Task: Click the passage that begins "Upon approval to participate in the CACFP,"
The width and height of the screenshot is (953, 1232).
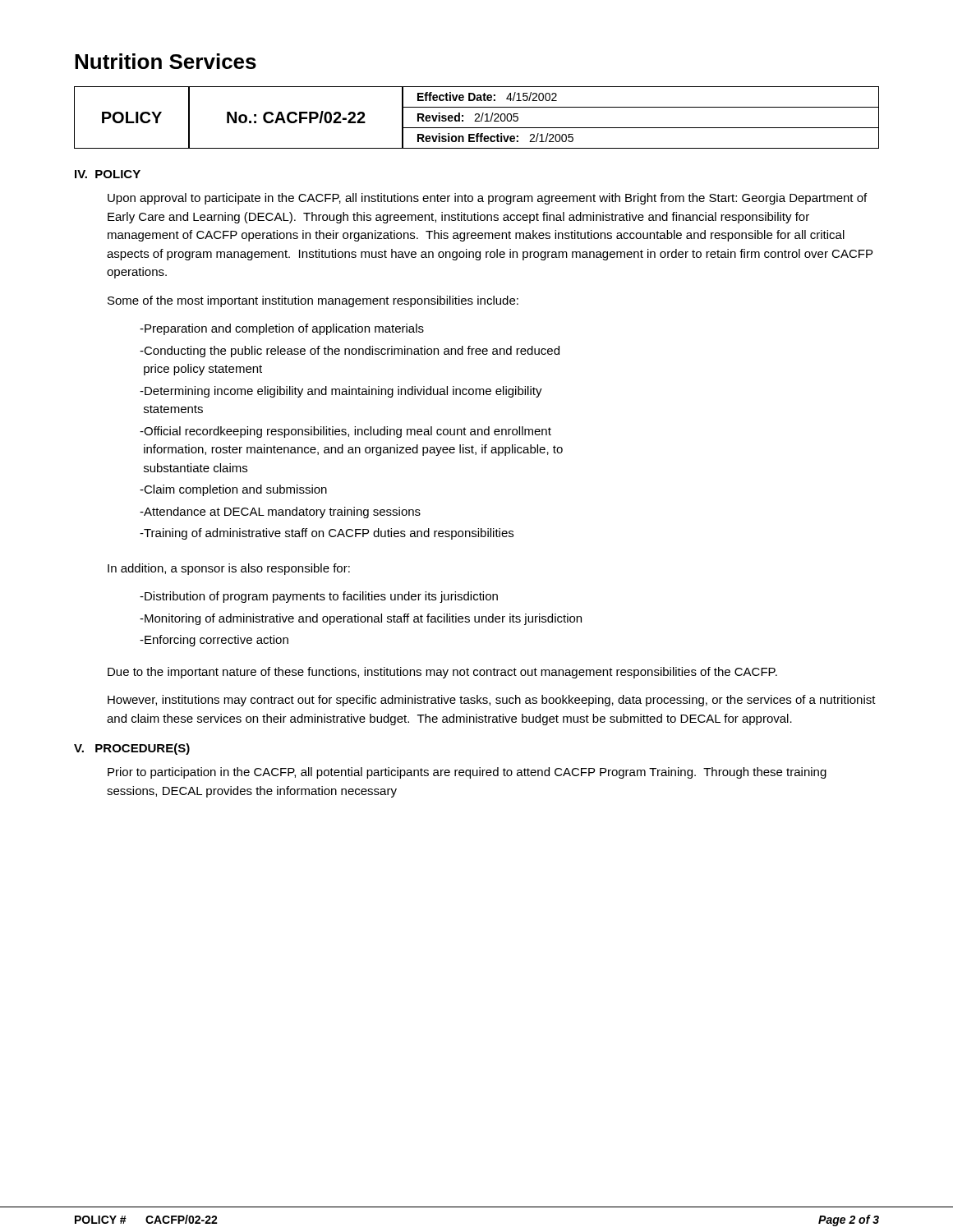Action: [x=490, y=235]
